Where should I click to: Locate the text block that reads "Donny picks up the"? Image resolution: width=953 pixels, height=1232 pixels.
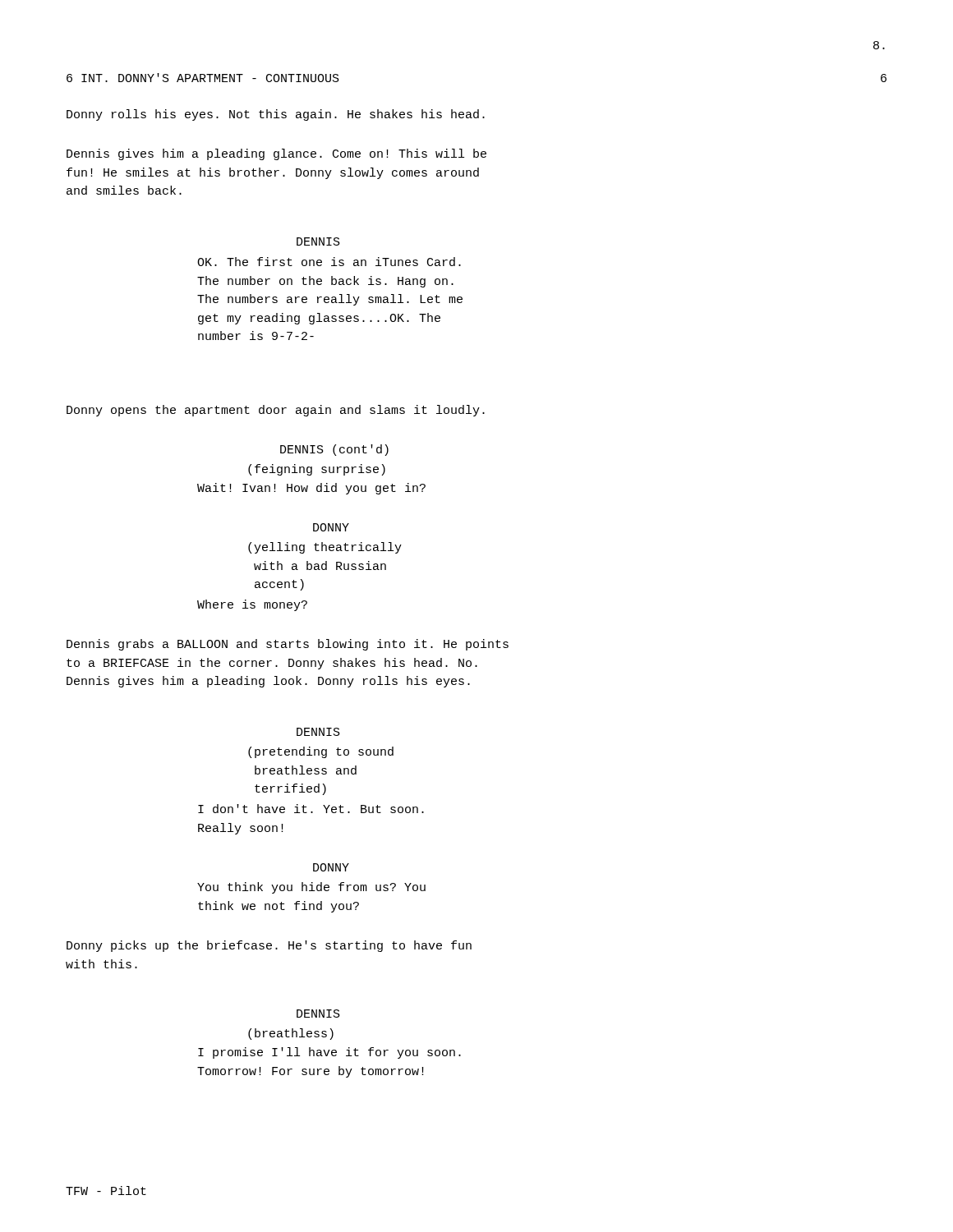(269, 956)
